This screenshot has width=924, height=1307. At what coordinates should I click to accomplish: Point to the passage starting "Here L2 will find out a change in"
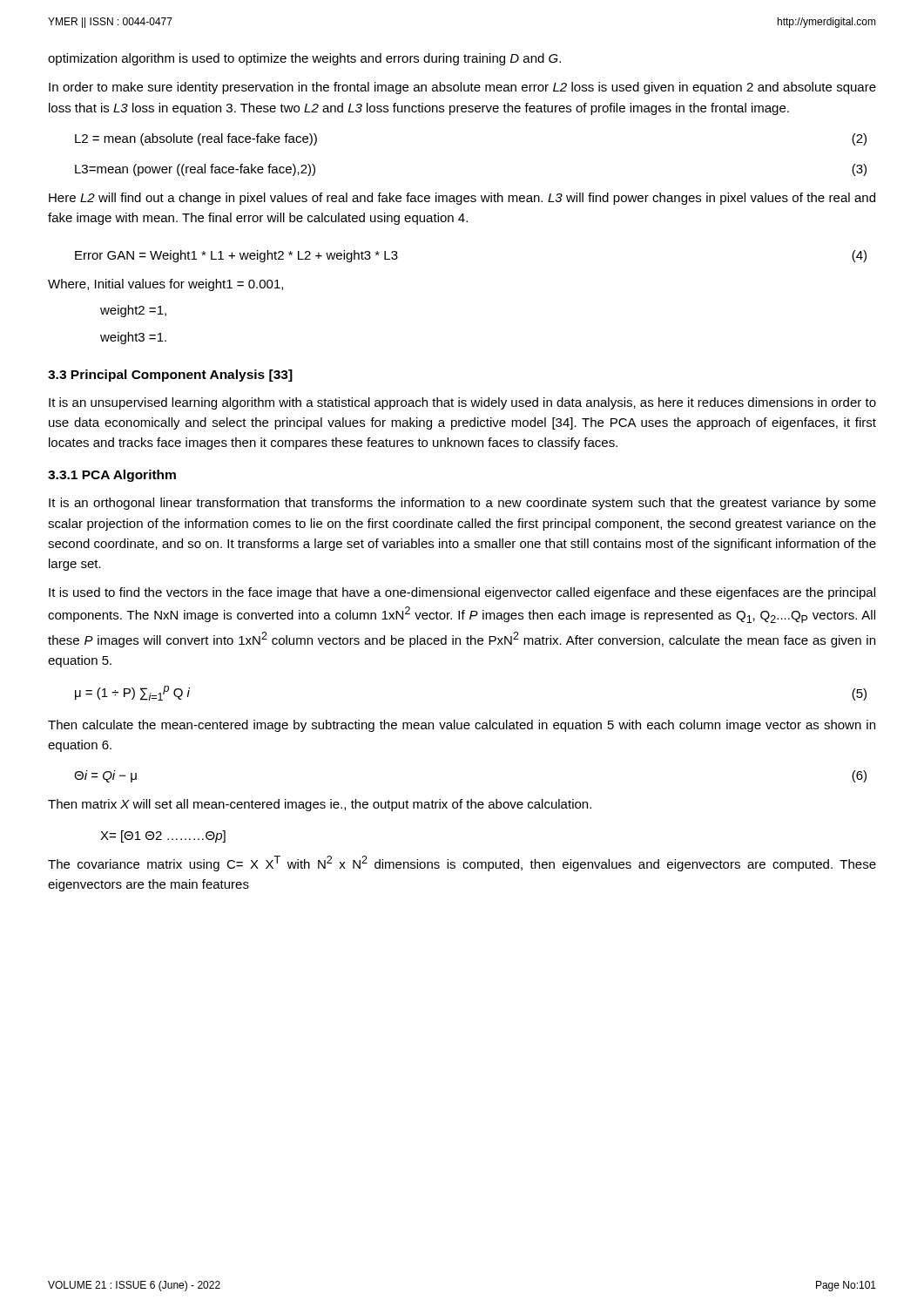click(x=462, y=207)
